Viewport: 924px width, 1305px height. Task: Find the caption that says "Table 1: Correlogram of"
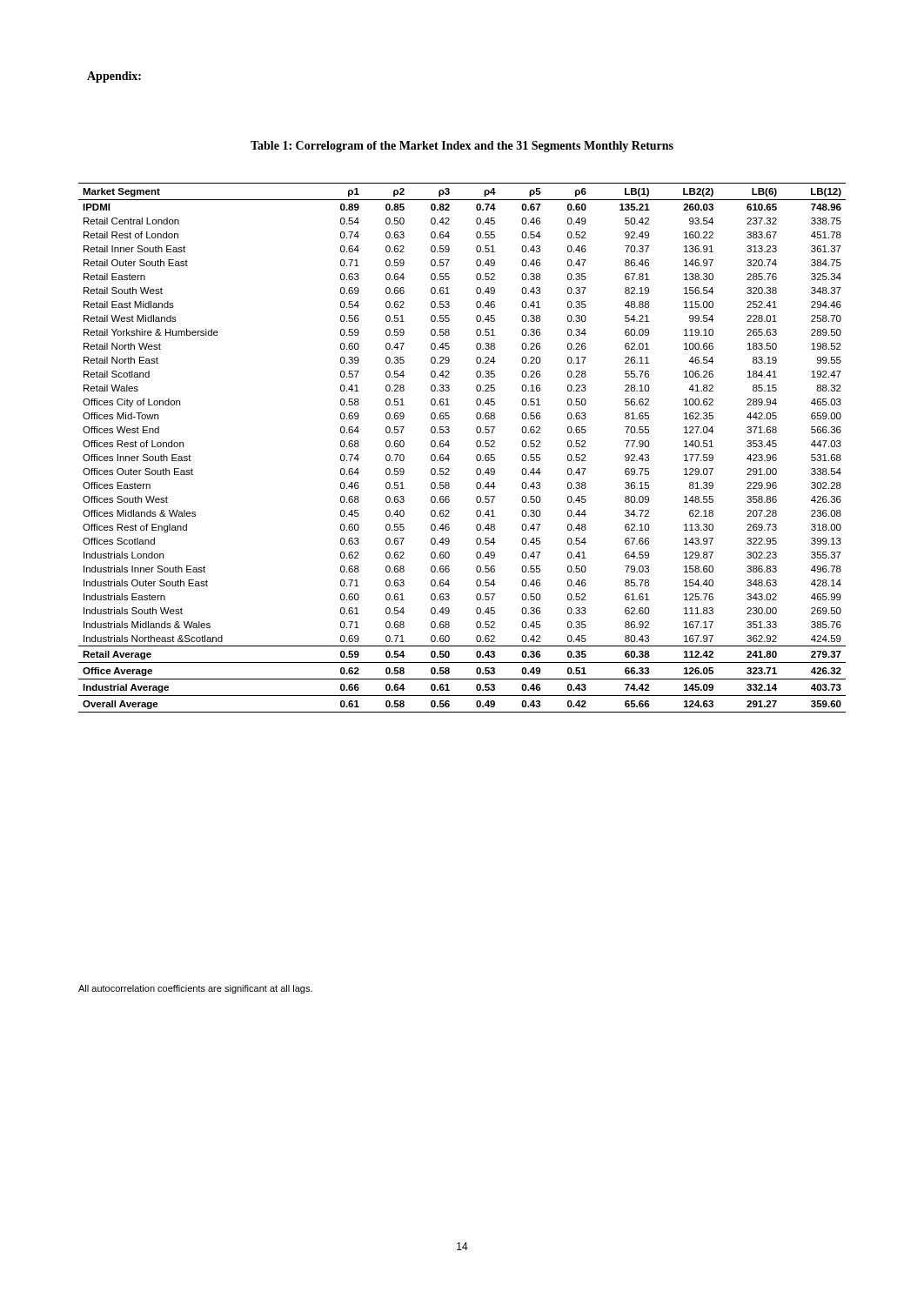[x=462, y=146]
